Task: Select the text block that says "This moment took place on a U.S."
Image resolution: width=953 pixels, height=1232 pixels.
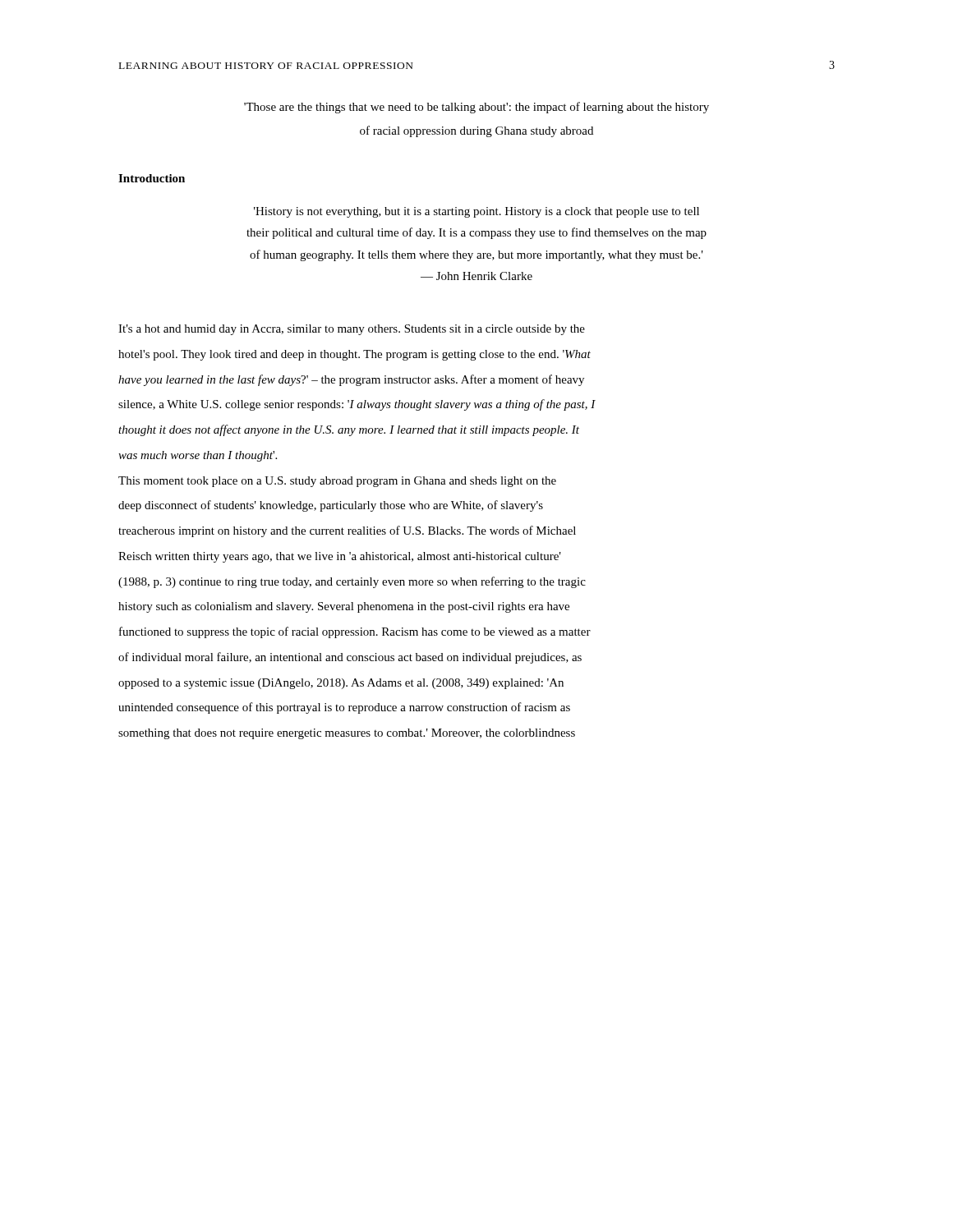Action: 476,607
